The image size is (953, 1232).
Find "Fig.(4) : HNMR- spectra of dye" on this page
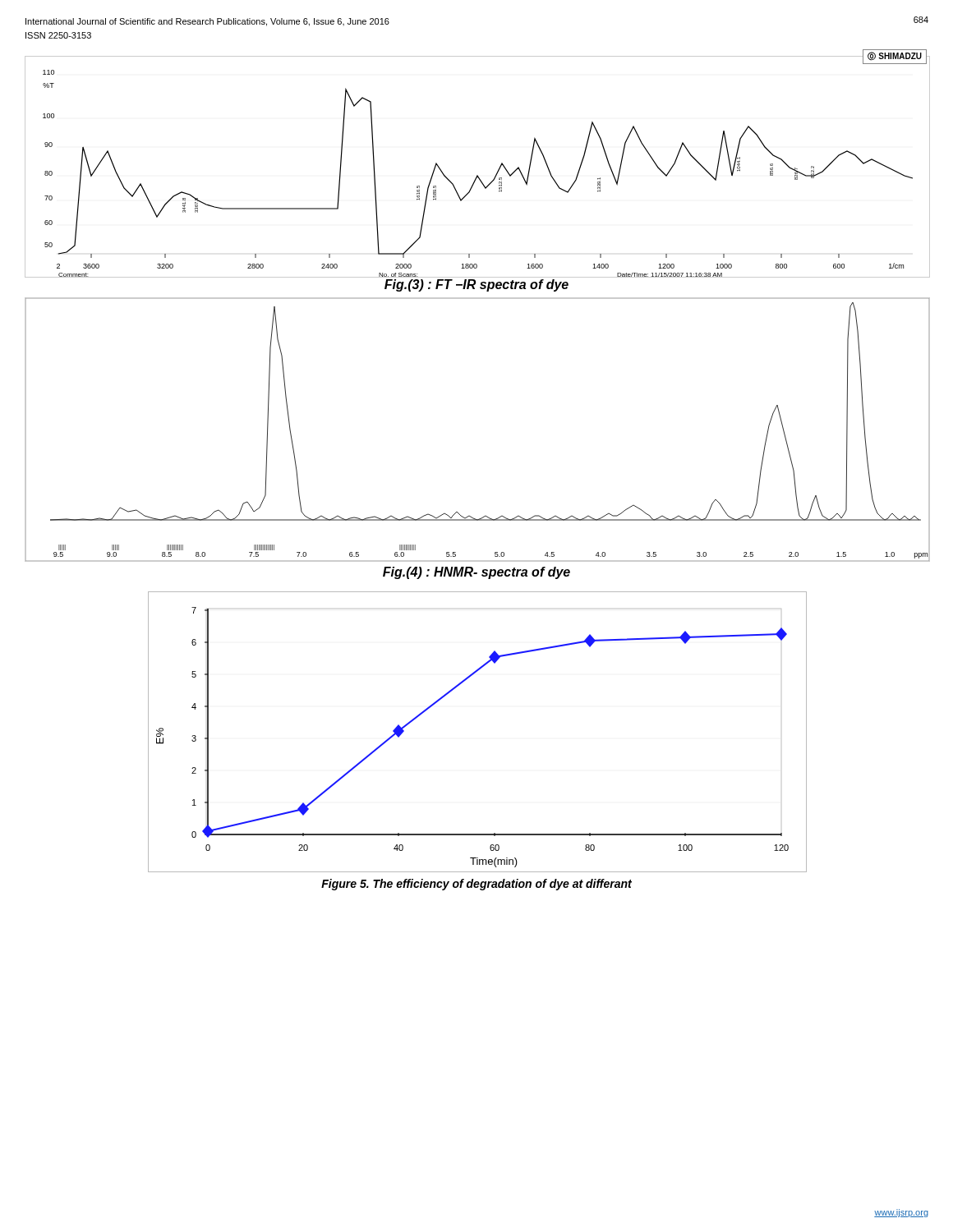pyautogui.click(x=476, y=572)
